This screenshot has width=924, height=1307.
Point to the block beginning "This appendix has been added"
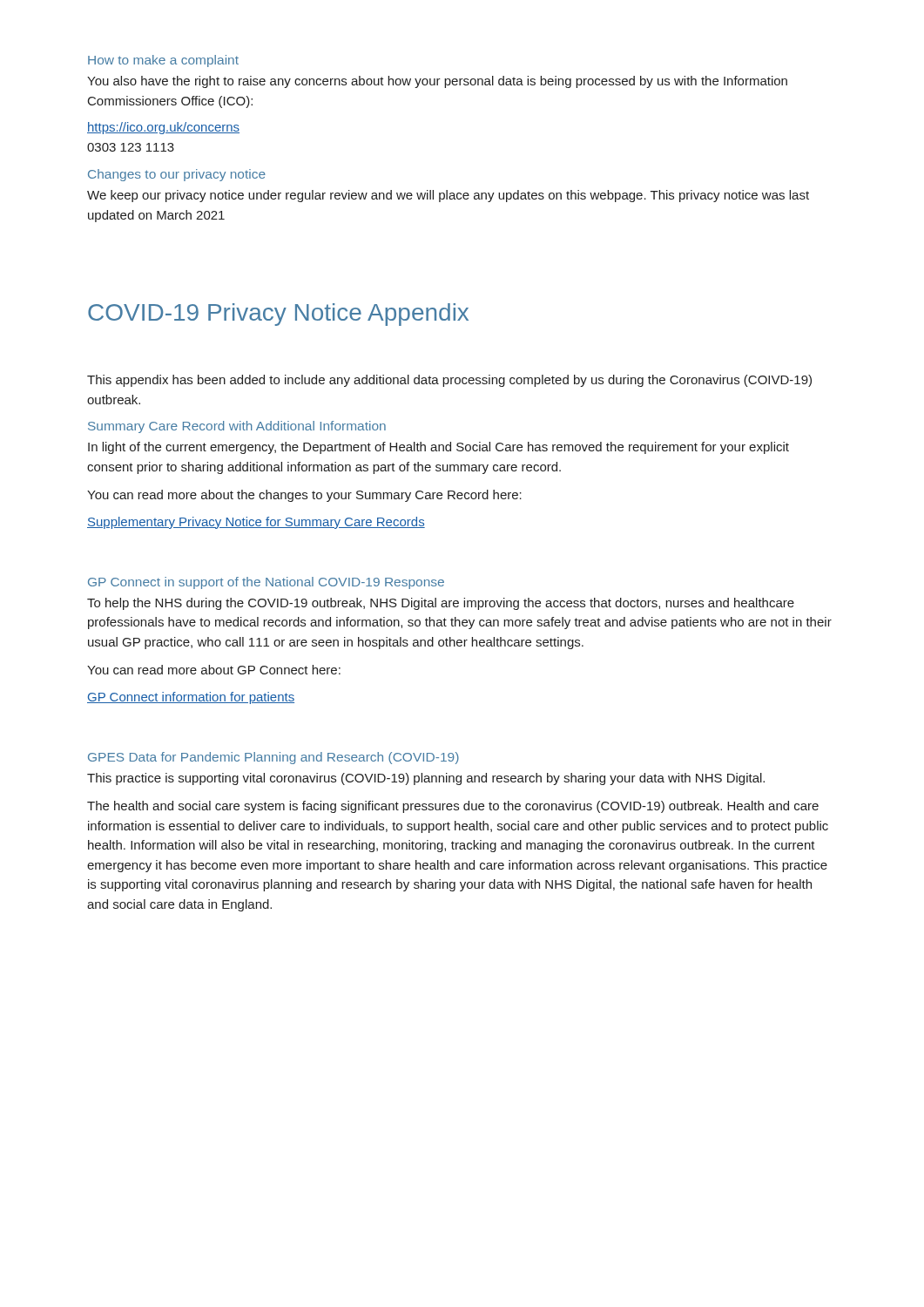coord(462,390)
